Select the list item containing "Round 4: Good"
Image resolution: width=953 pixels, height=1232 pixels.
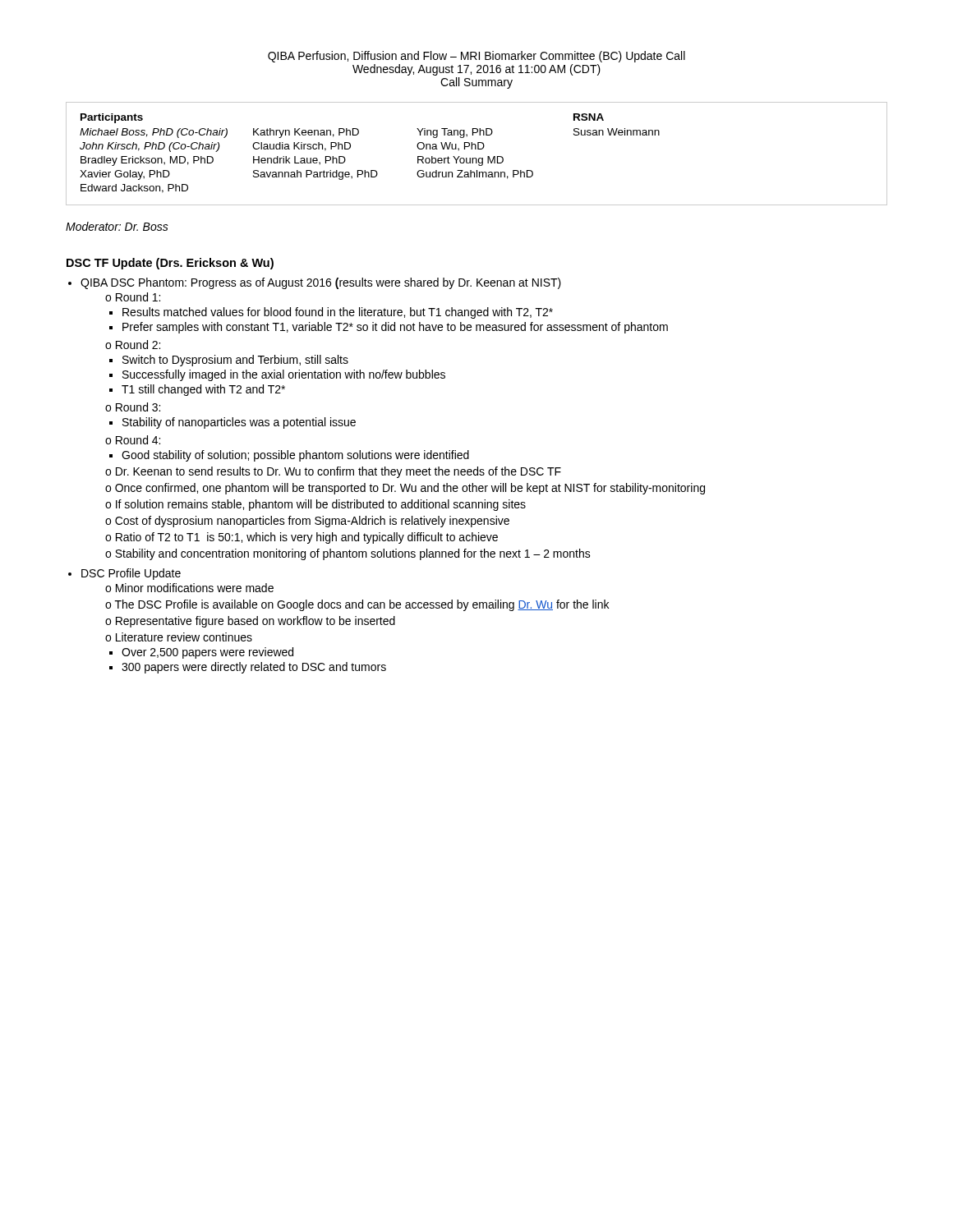pos(138,440)
